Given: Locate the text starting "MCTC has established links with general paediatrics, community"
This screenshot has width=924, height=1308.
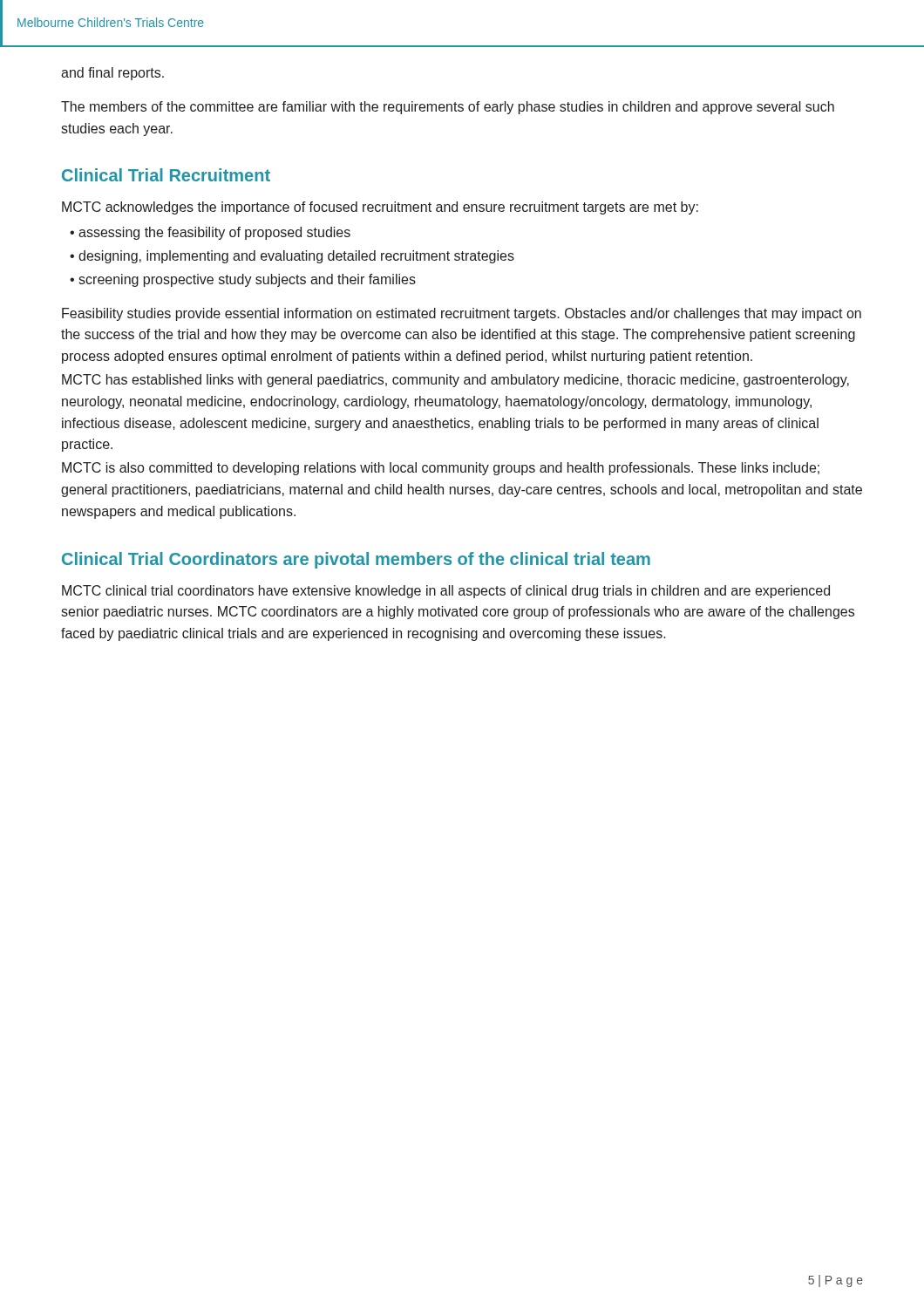Looking at the screenshot, I should [x=455, y=412].
